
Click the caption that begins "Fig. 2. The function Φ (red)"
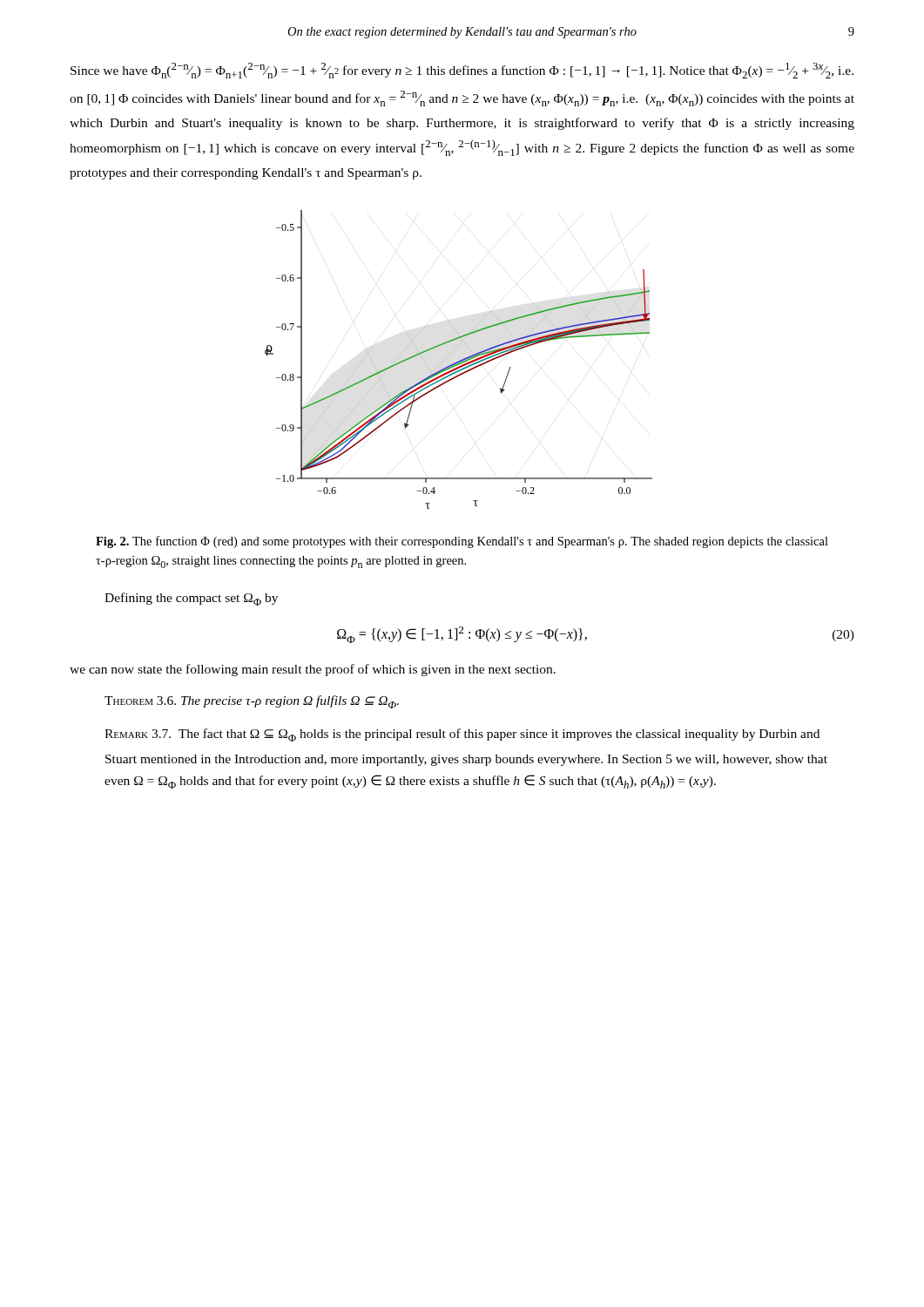pyautogui.click(x=462, y=552)
